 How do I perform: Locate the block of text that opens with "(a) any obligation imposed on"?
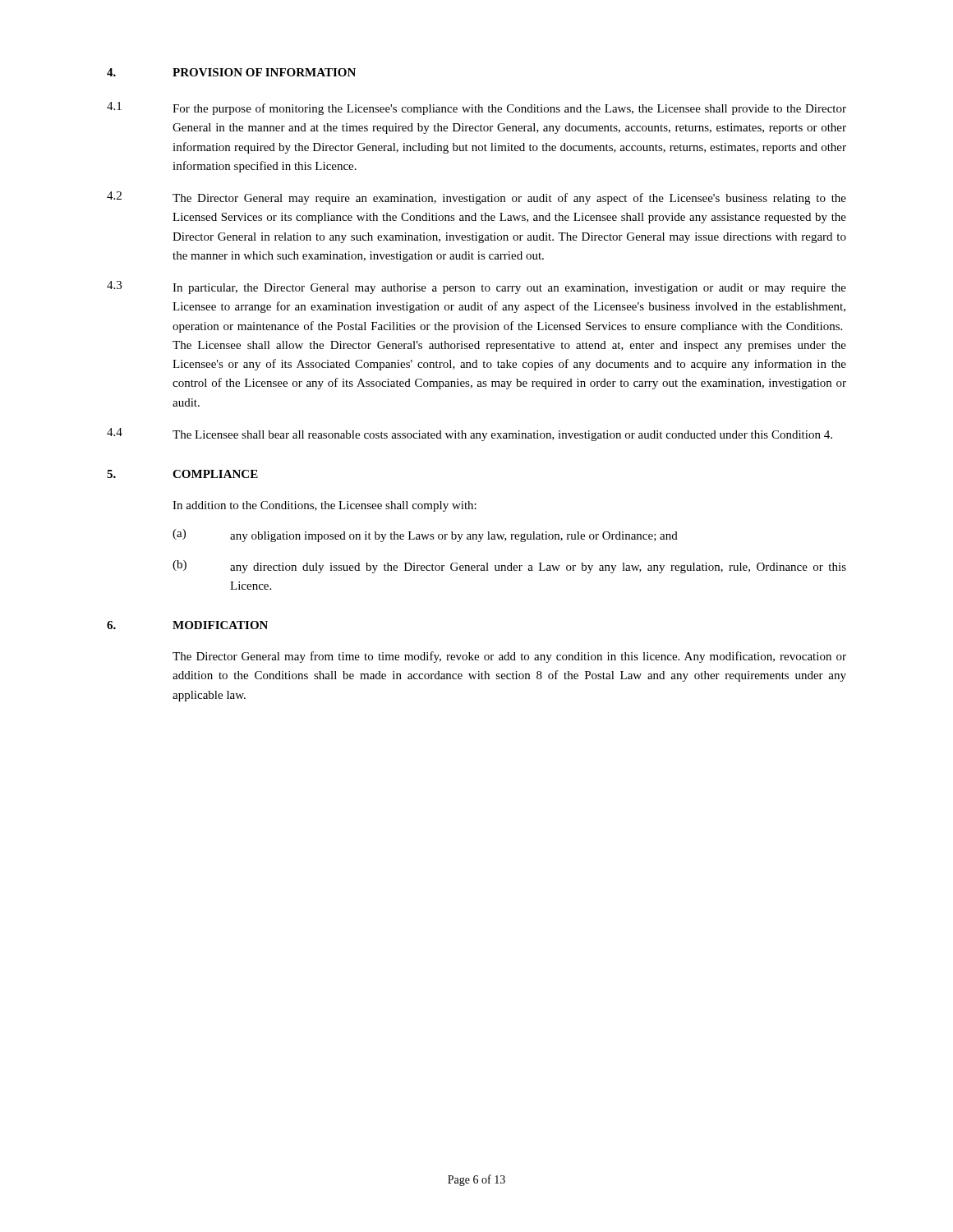pos(509,536)
